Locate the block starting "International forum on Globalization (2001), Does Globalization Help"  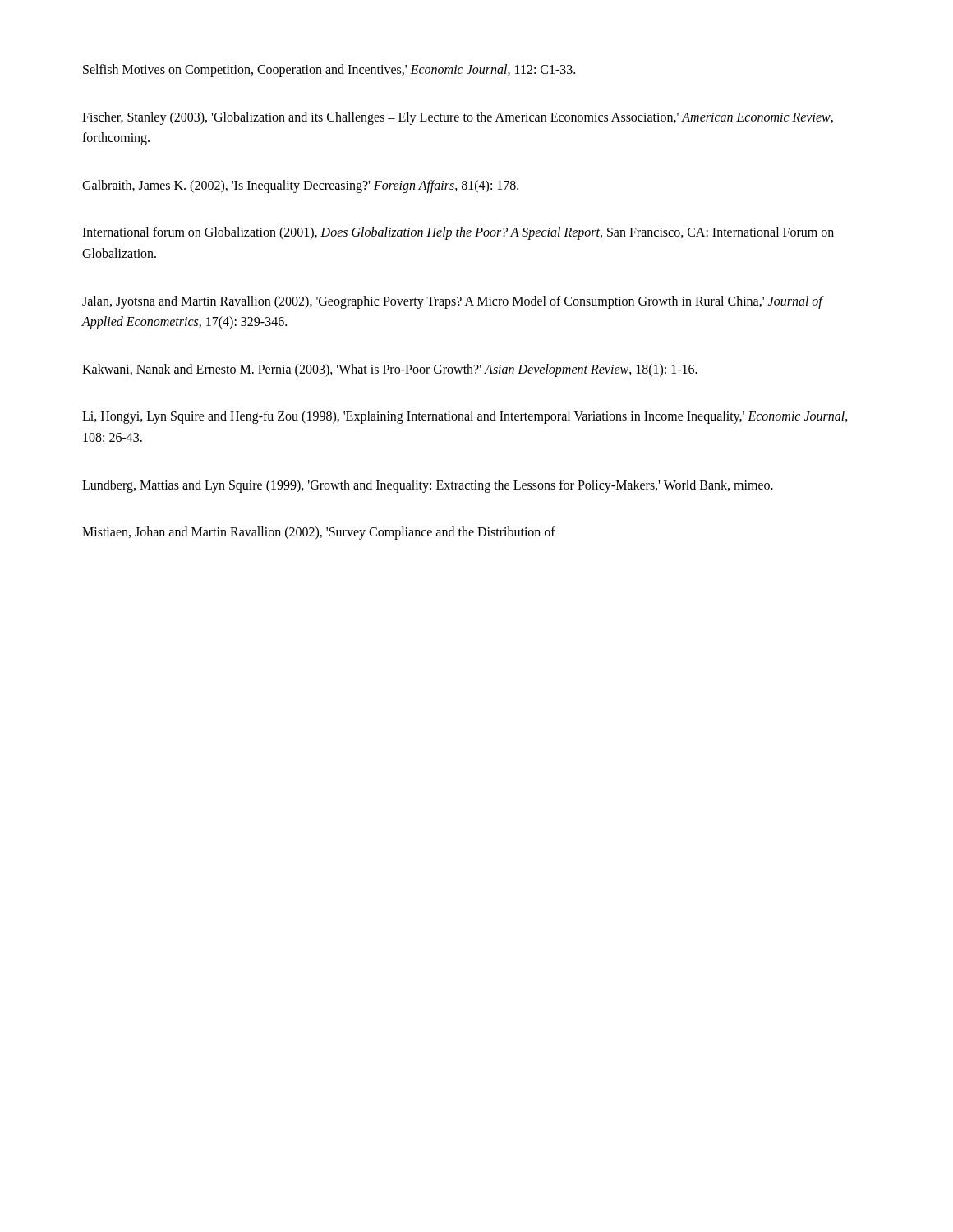(x=458, y=243)
